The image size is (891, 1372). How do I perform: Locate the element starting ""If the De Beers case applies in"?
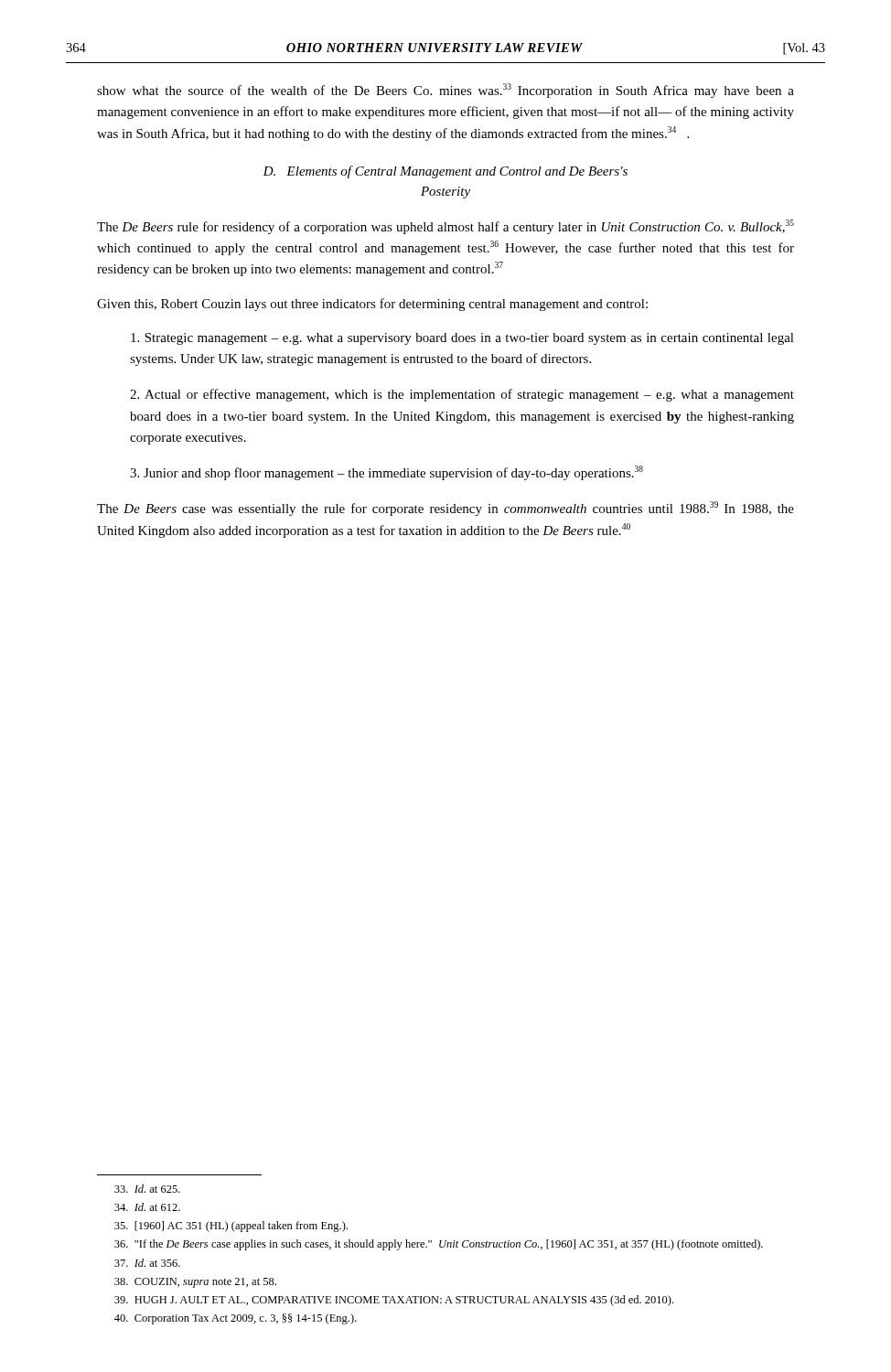(430, 1244)
